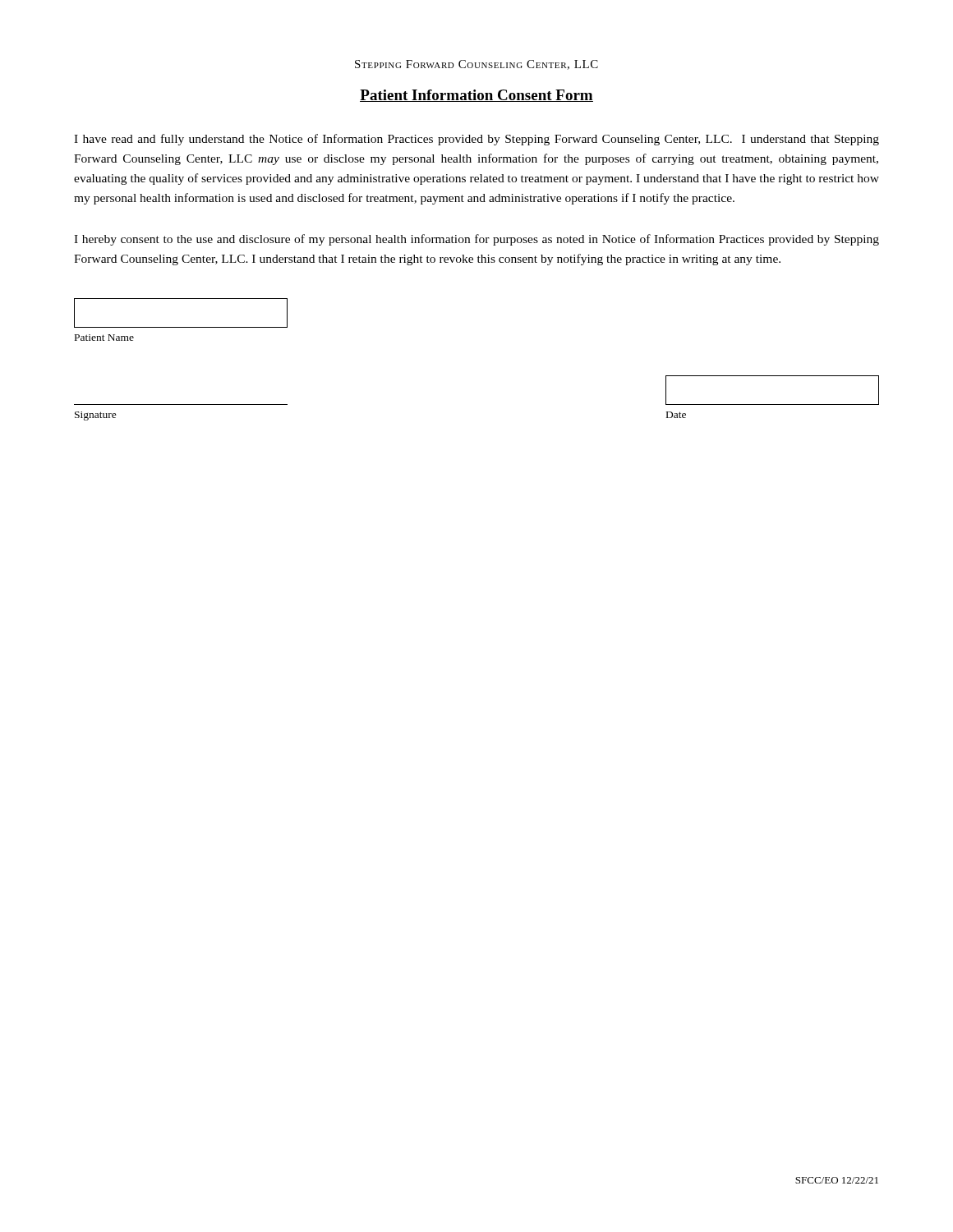Viewport: 953px width, 1232px height.
Task: Locate the passage starting "Patient Name"
Action: point(181,321)
